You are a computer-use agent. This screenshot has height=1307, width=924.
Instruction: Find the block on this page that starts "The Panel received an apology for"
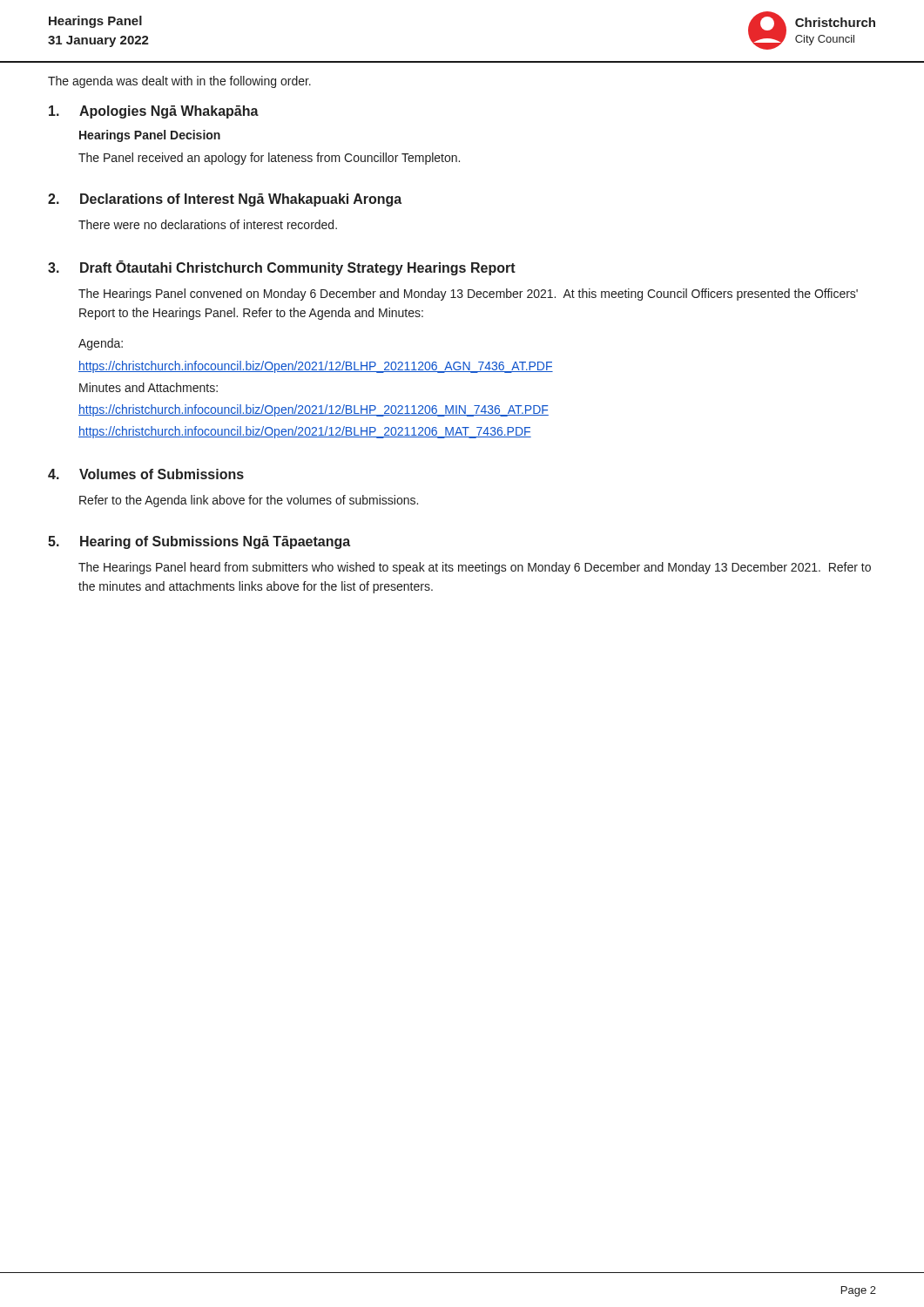pyautogui.click(x=270, y=158)
